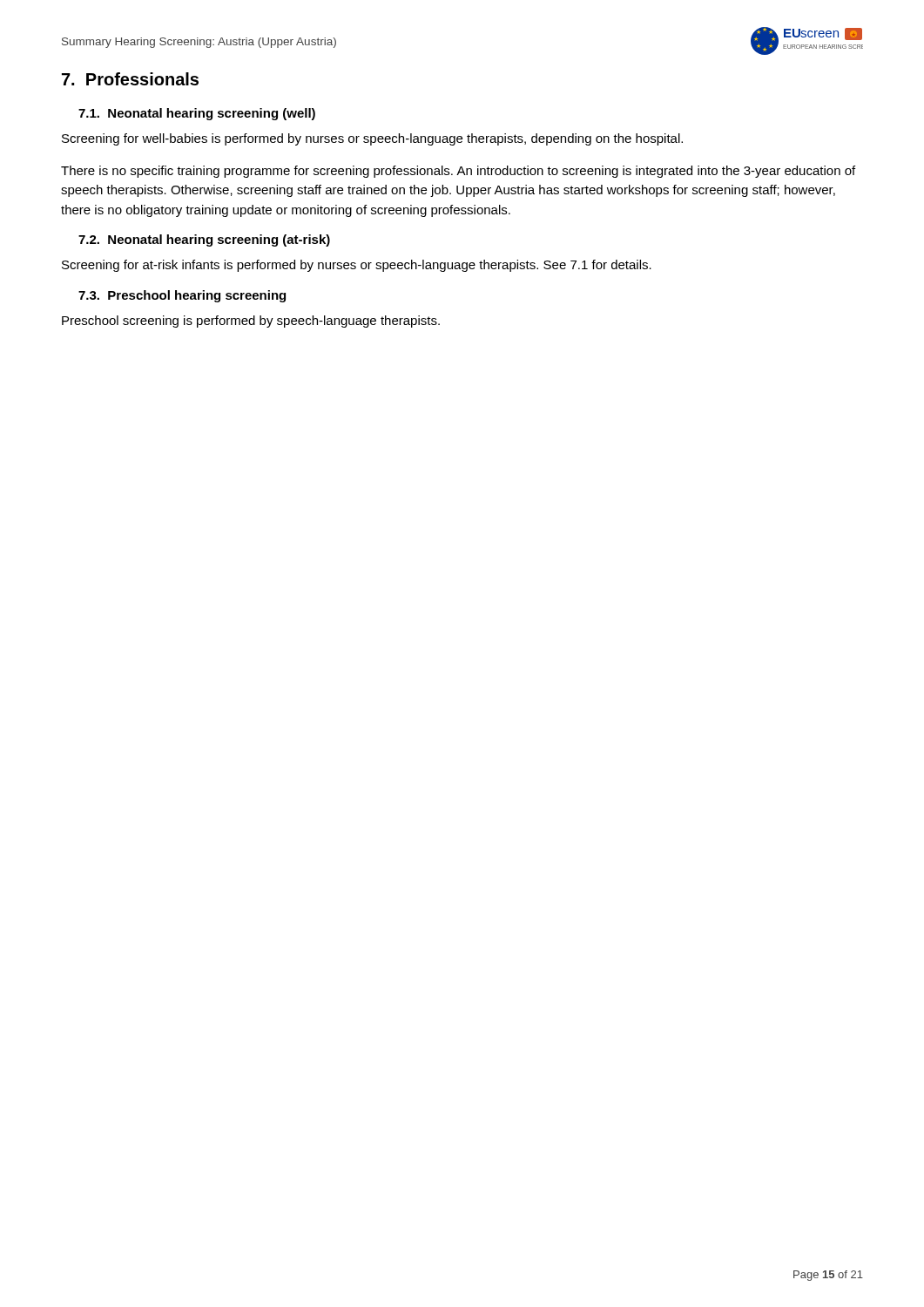The width and height of the screenshot is (924, 1307).
Task: Point to the block beginning "There is no specific training programme for"
Action: point(458,190)
